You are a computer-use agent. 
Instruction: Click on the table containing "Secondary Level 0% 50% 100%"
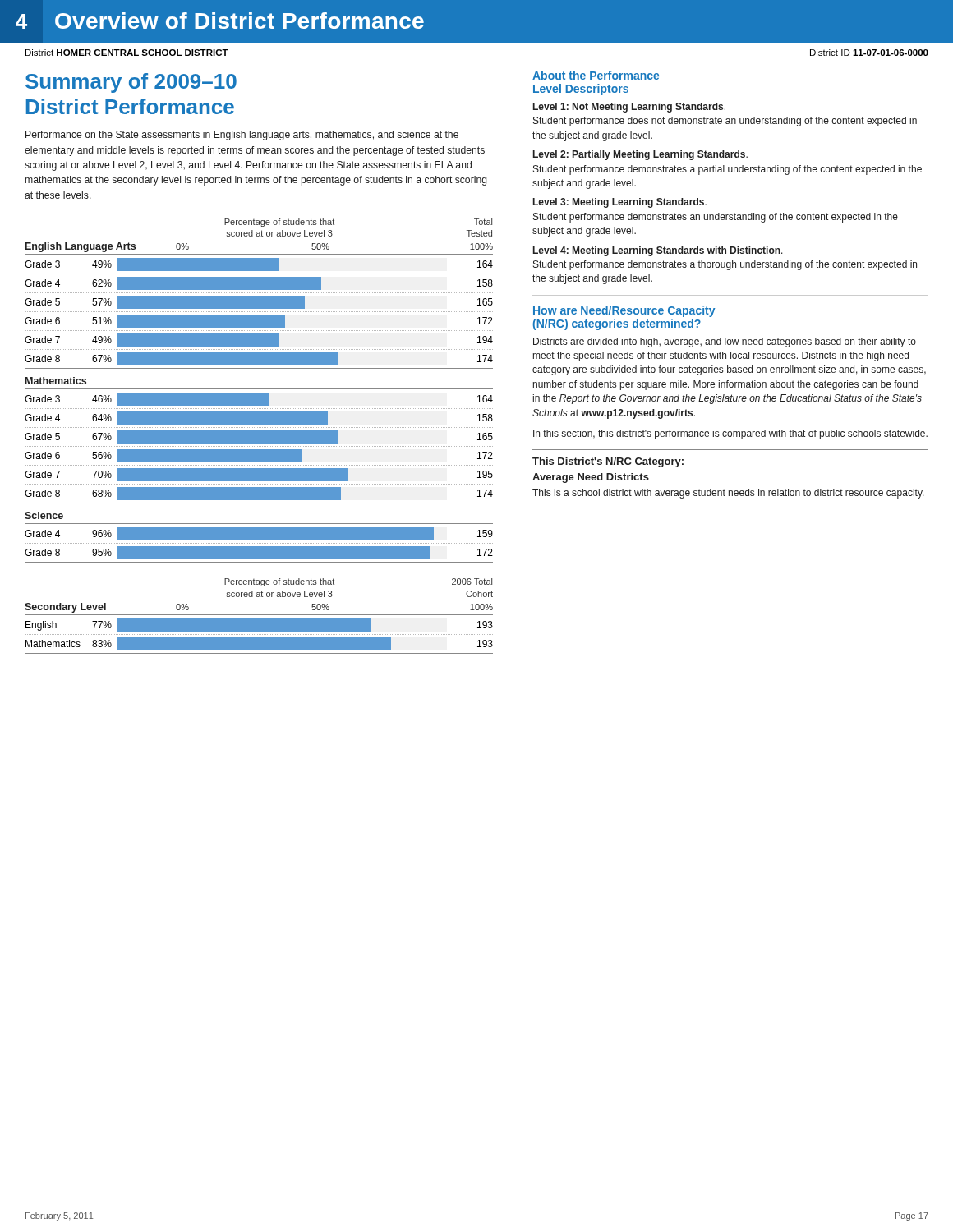coord(259,628)
